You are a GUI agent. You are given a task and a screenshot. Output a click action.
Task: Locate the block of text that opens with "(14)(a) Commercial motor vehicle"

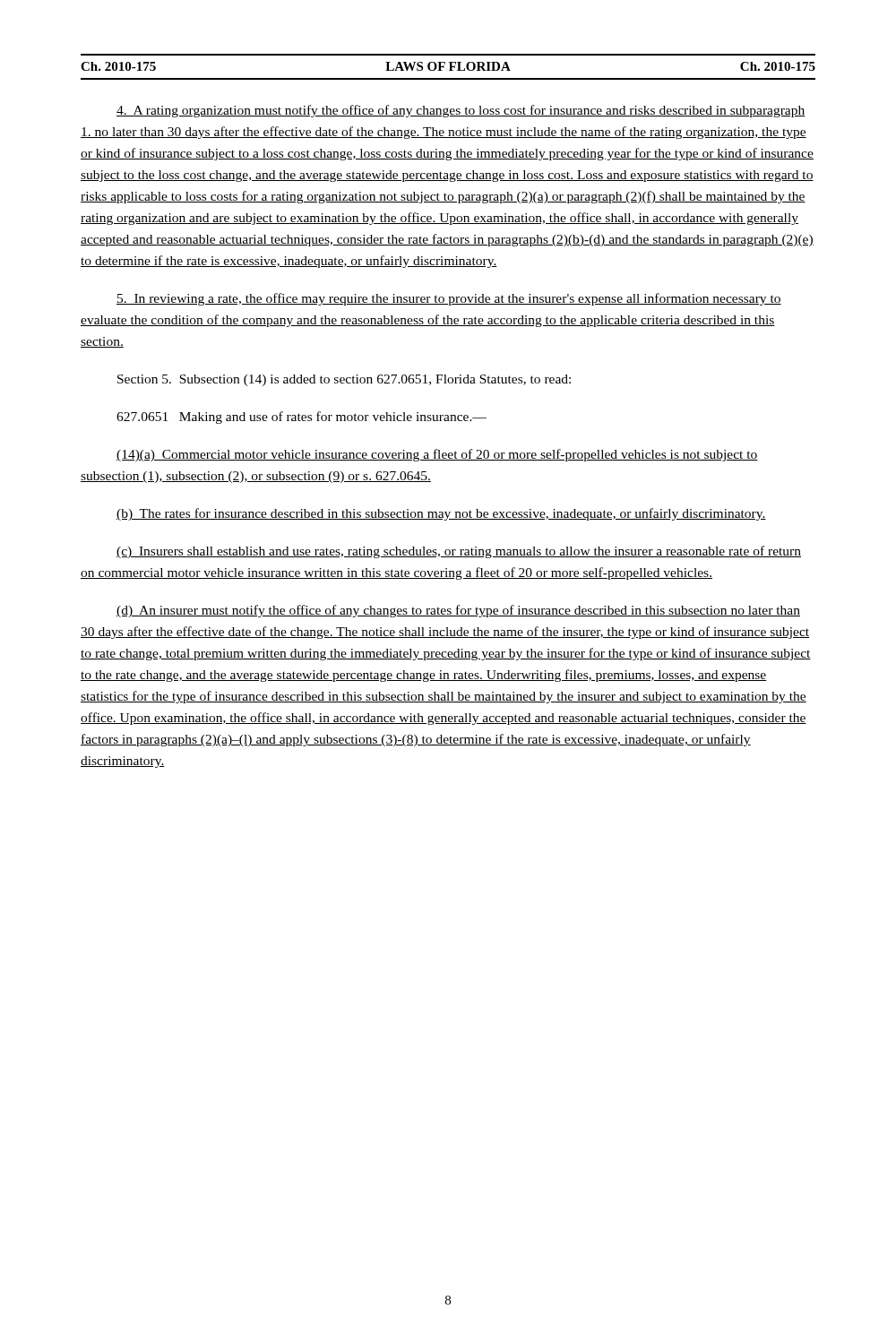(x=419, y=465)
